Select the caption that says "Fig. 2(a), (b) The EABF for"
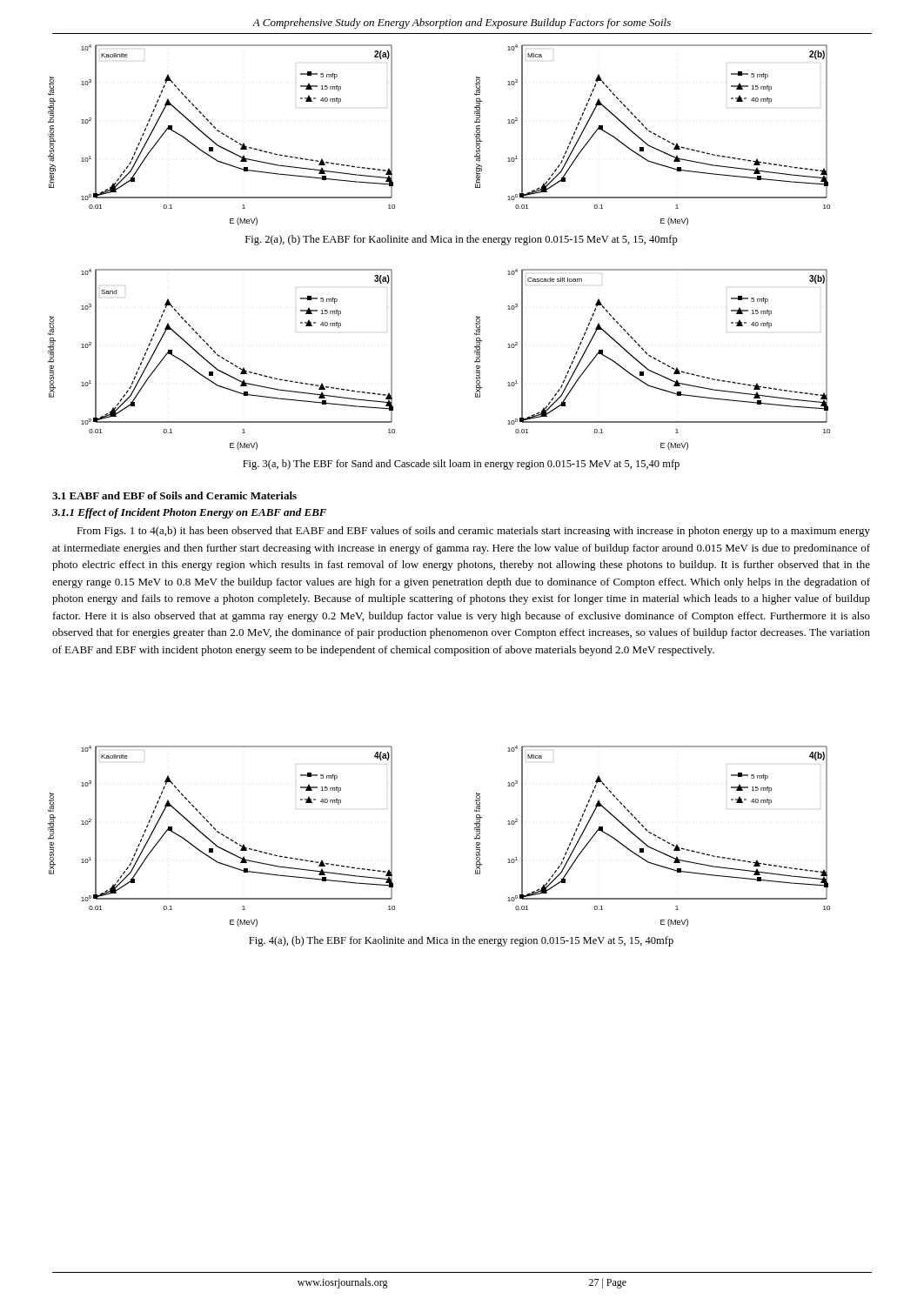The image size is (924, 1305). click(461, 239)
